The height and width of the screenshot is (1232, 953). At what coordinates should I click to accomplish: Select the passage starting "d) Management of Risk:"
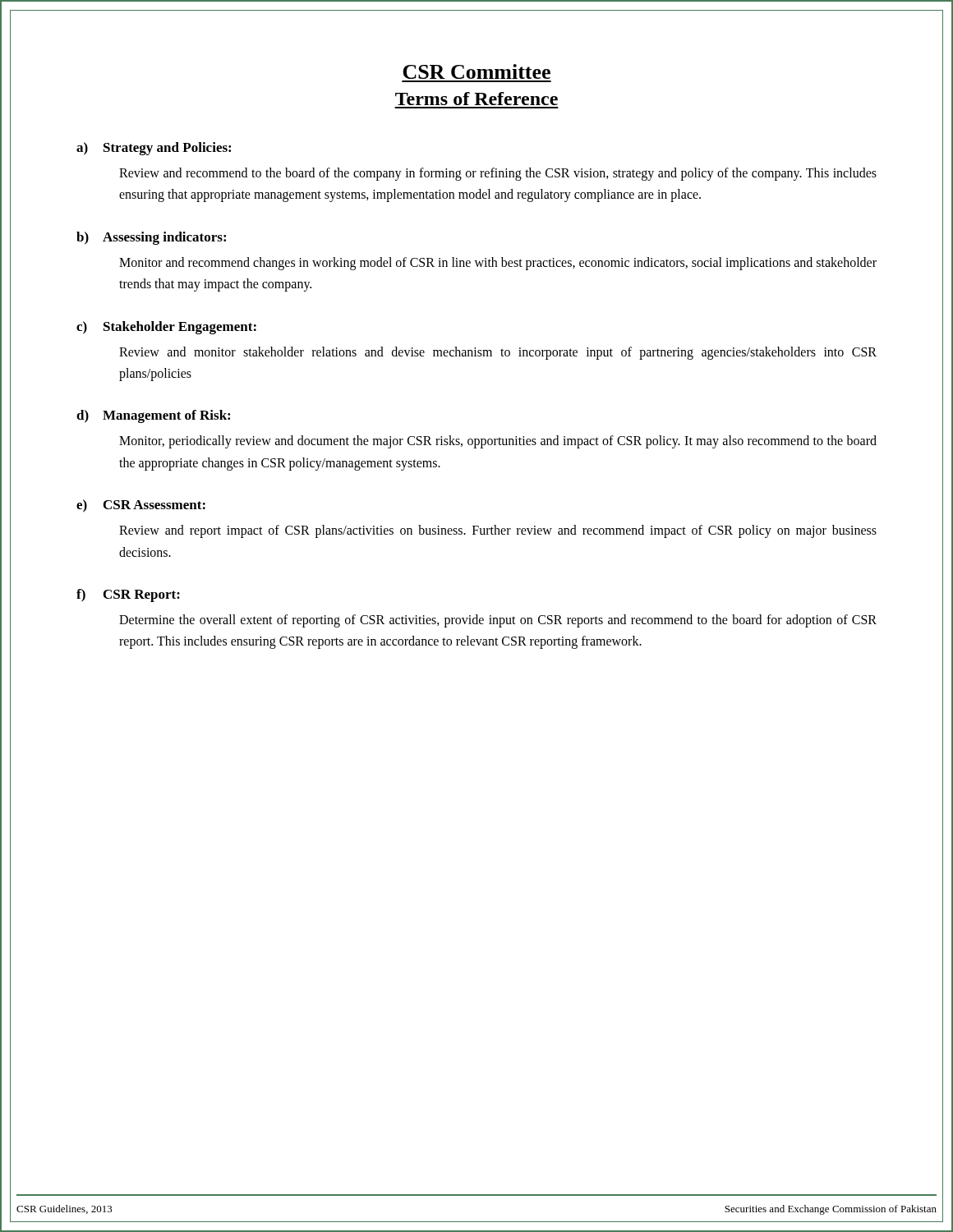pyautogui.click(x=476, y=441)
